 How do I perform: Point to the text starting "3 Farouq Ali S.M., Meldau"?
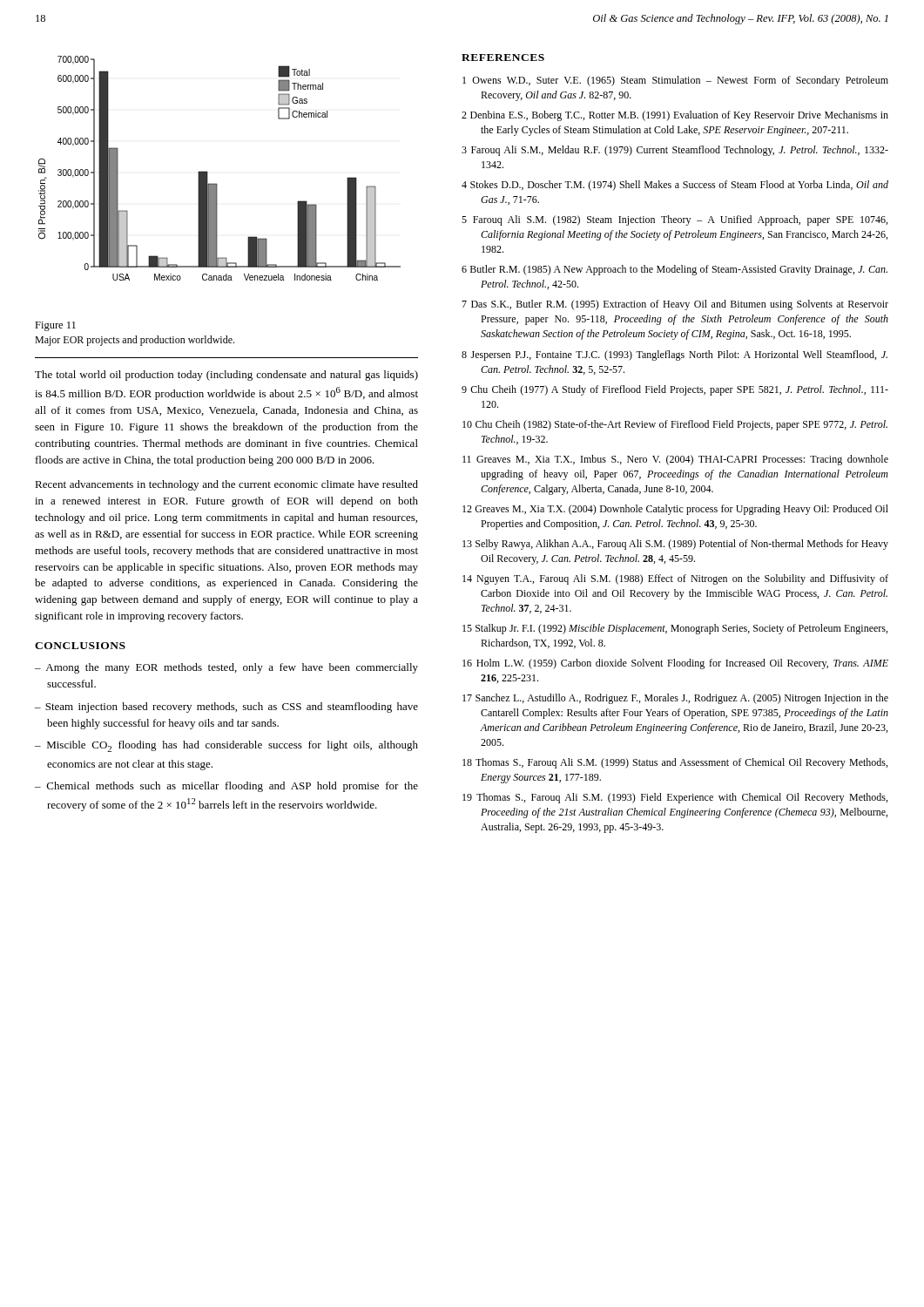point(675,157)
